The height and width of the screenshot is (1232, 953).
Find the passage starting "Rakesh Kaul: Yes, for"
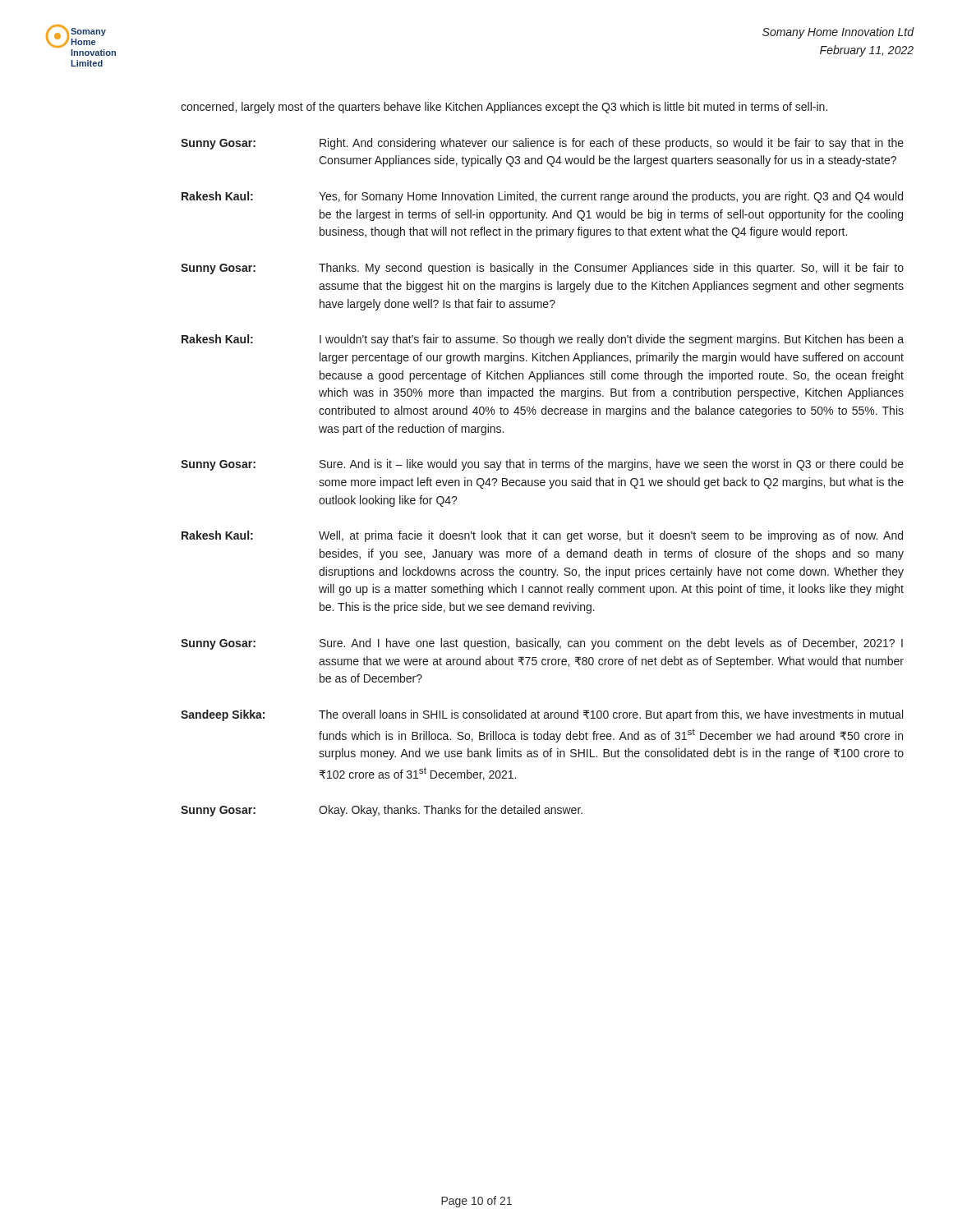point(542,215)
